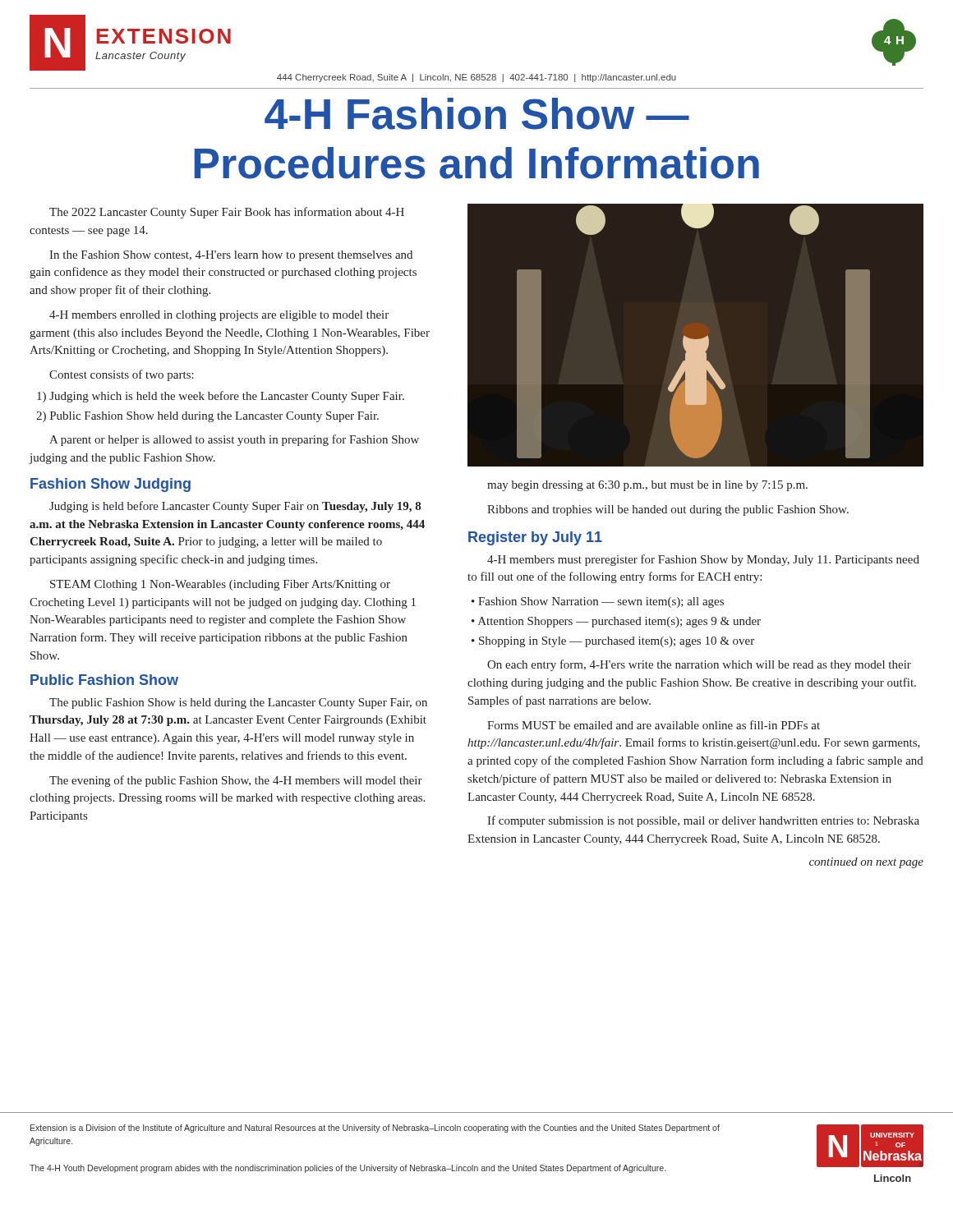The height and width of the screenshot is (1232, 953).
Task: Where does it say "continued on next page"?
Action: (866, 861)
